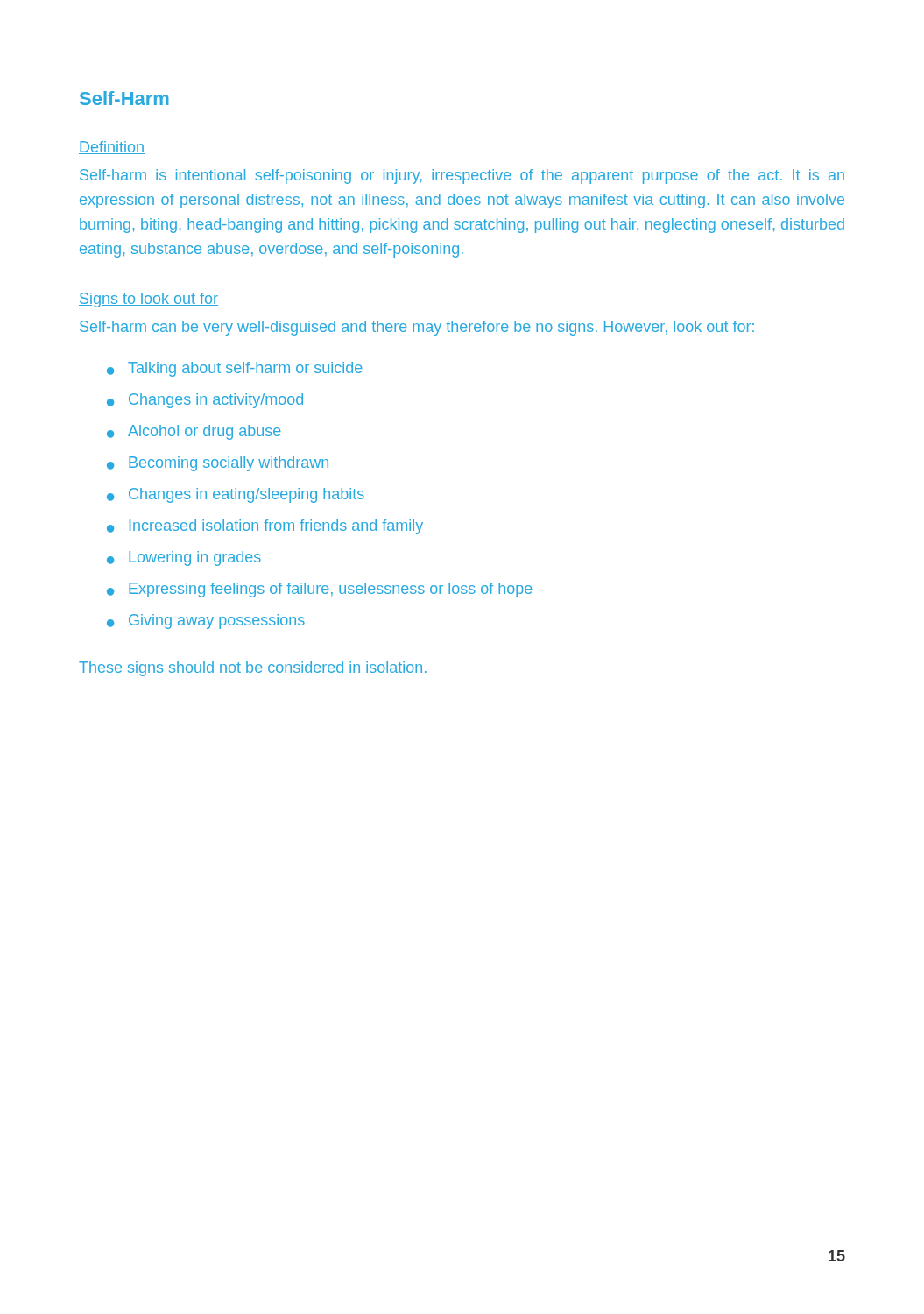Screen dimensions: 1314x924
Task: Point to "● Giving away possessions"
Action: pos(205,622)
